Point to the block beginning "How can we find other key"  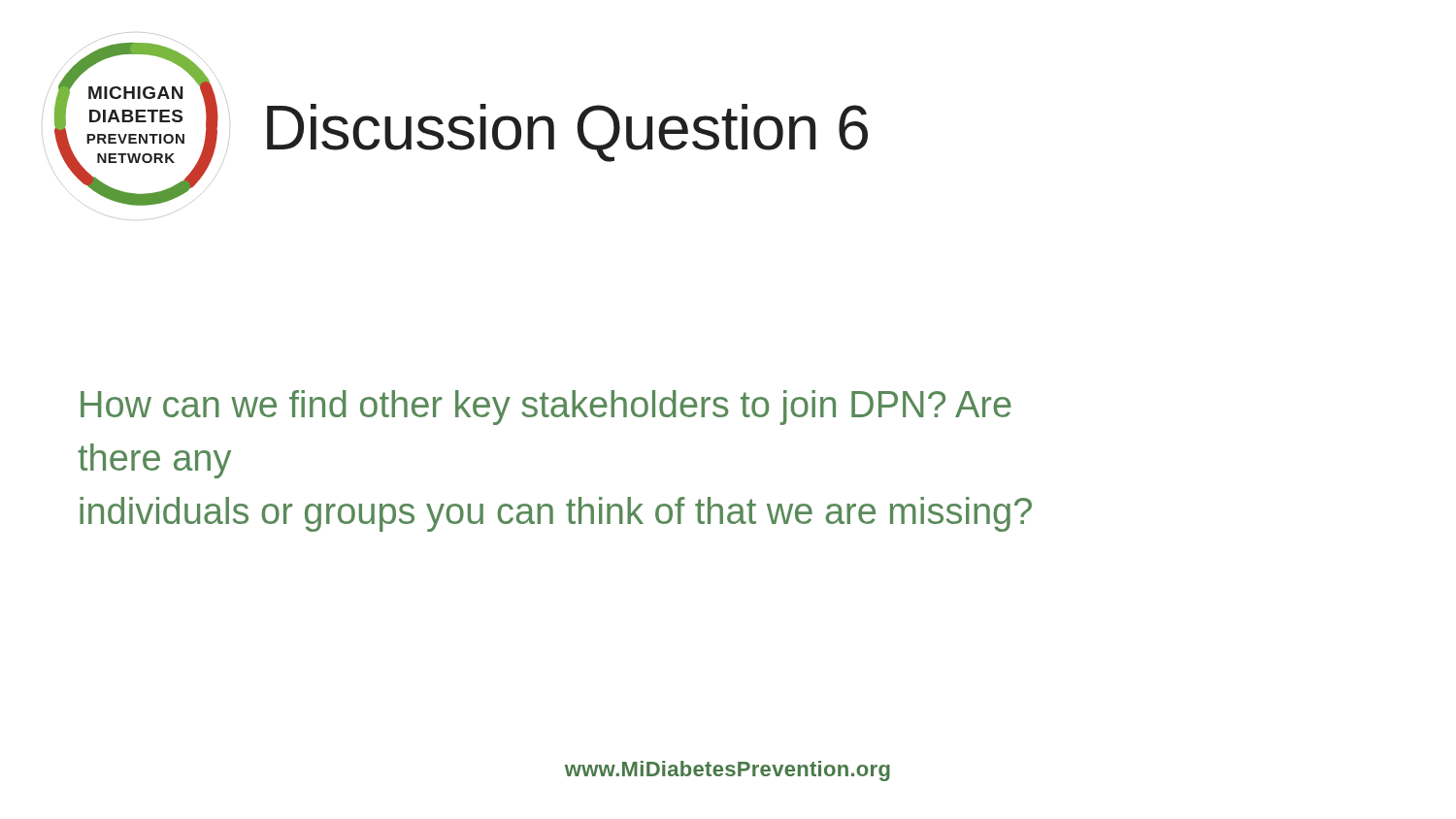546,408
